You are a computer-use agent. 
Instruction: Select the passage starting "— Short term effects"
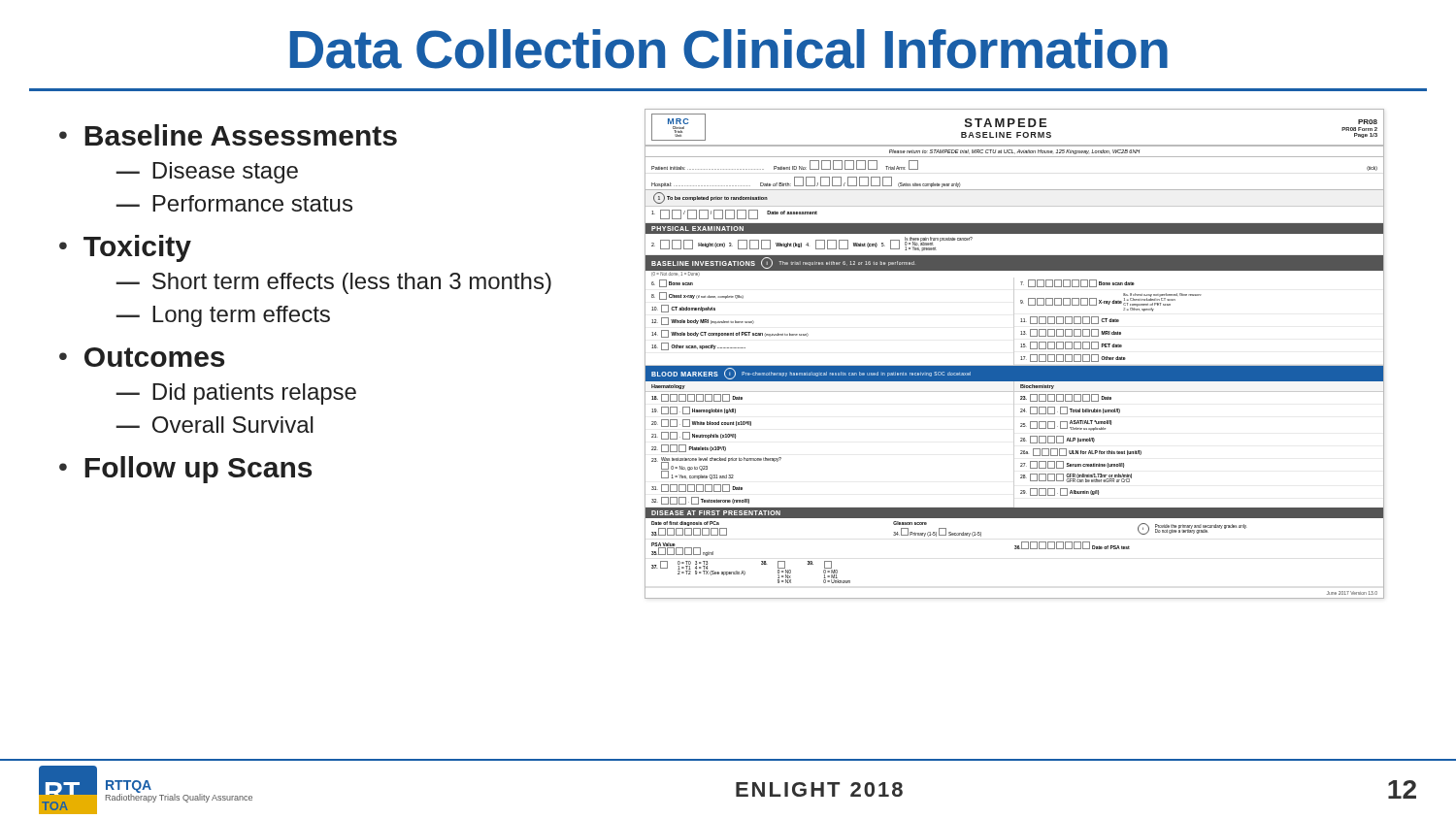[x=334, y=281]
